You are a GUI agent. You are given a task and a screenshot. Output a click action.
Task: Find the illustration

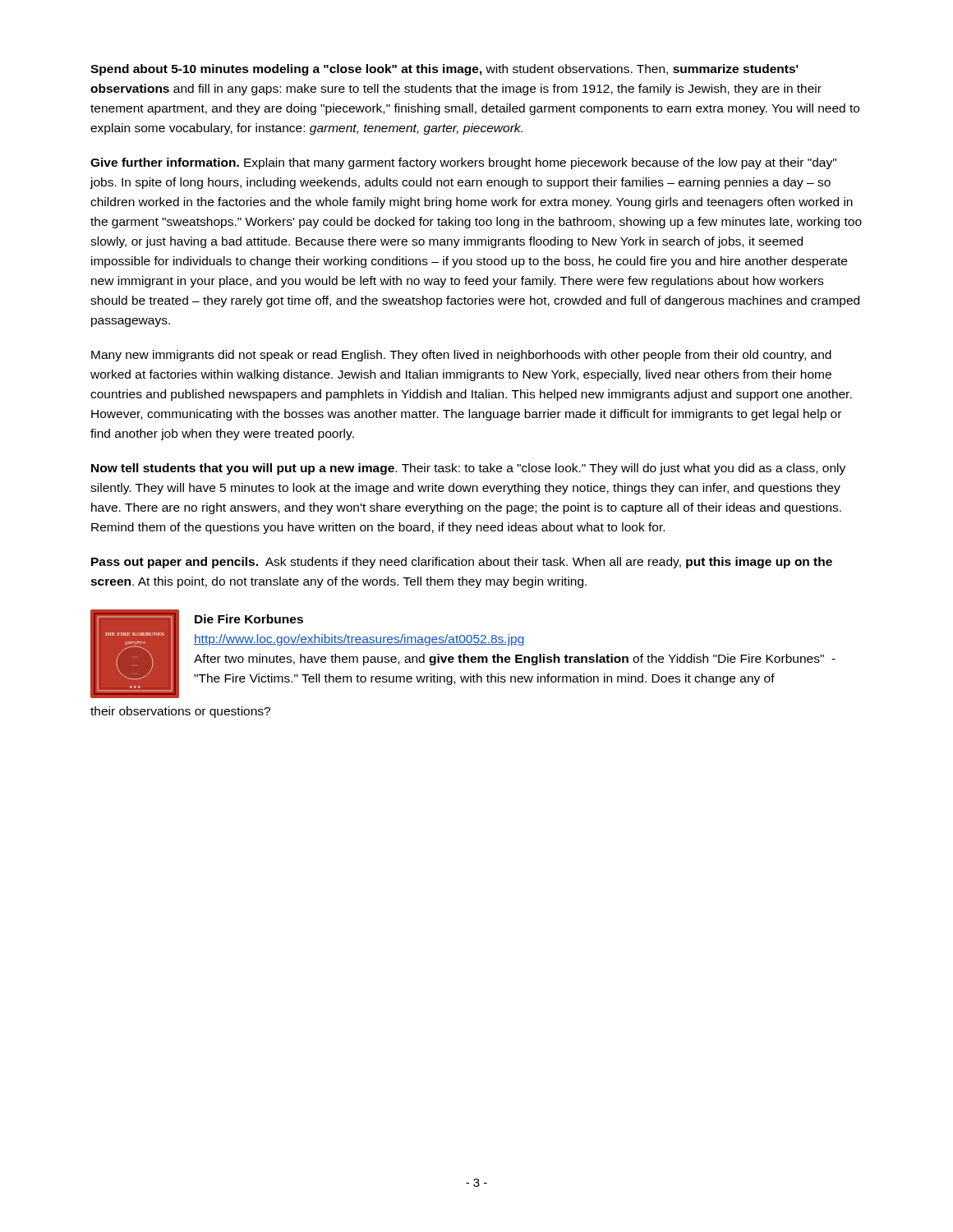tap(135, 654)
